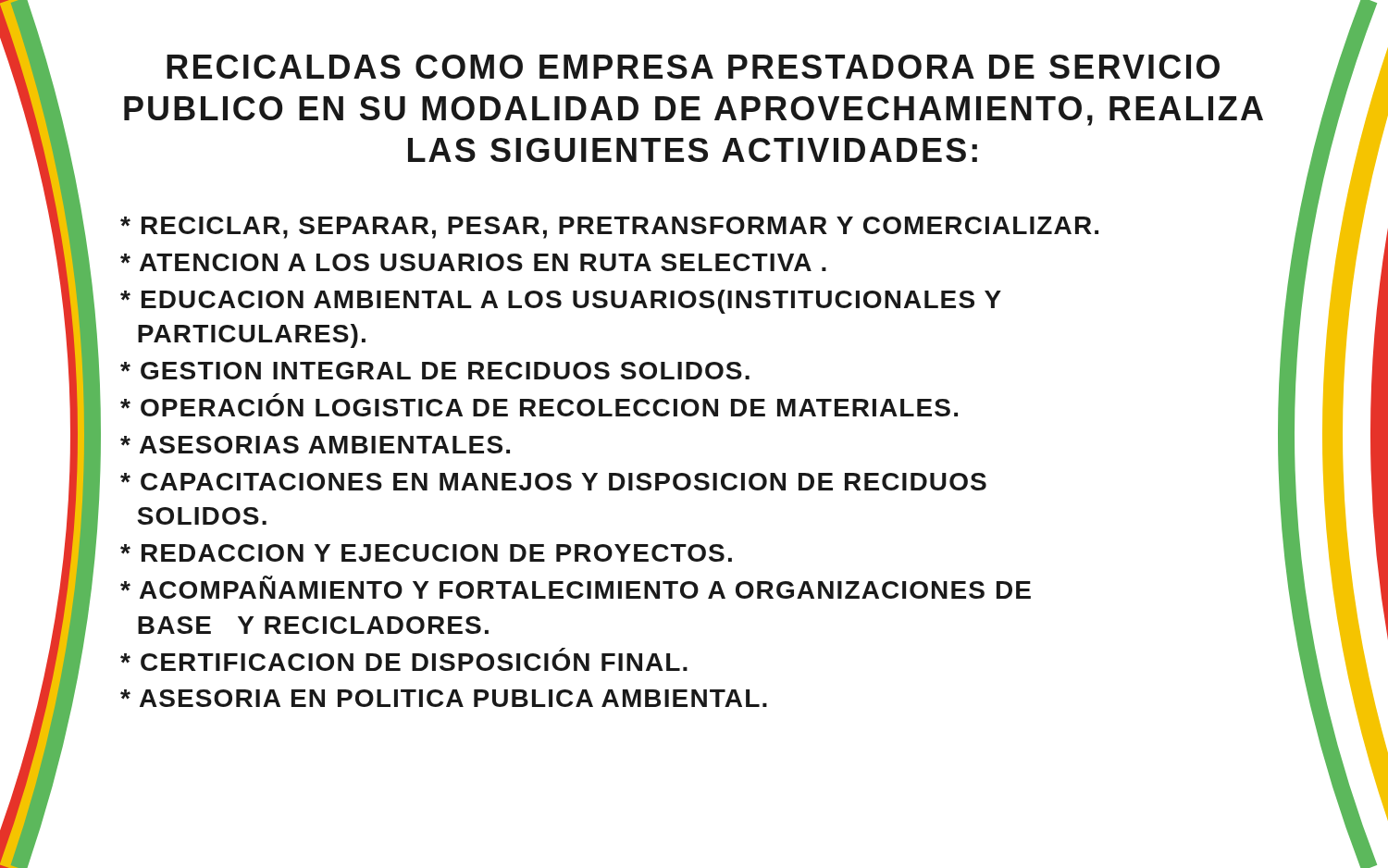Point to the text starting "GESTION INTEGRAL DE RECIDUOS SOLIDOS."
The width and height of the screenshot is (1388, 868).
click(436, 371)
